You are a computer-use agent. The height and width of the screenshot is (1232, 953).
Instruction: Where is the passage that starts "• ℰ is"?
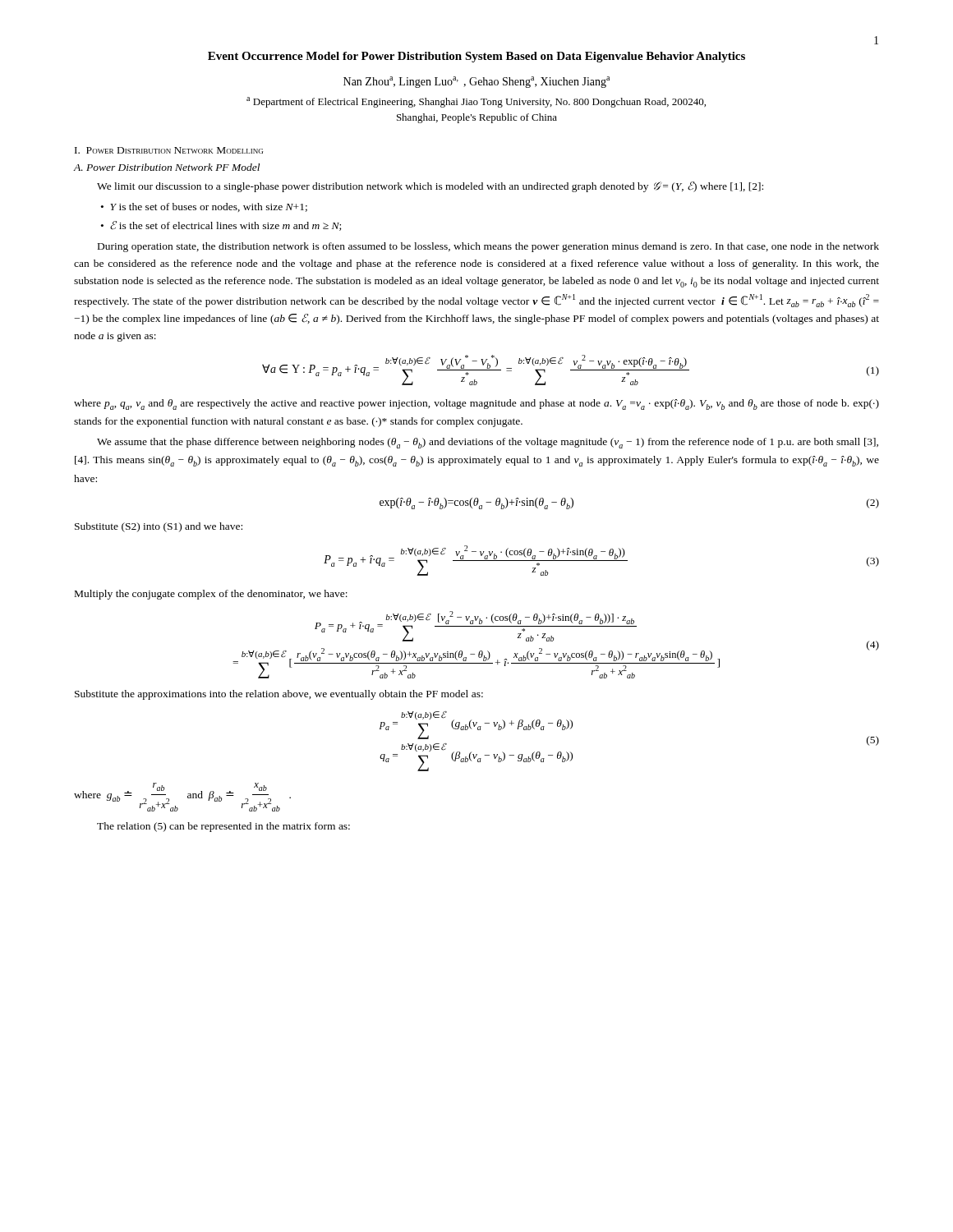point(221,225)
